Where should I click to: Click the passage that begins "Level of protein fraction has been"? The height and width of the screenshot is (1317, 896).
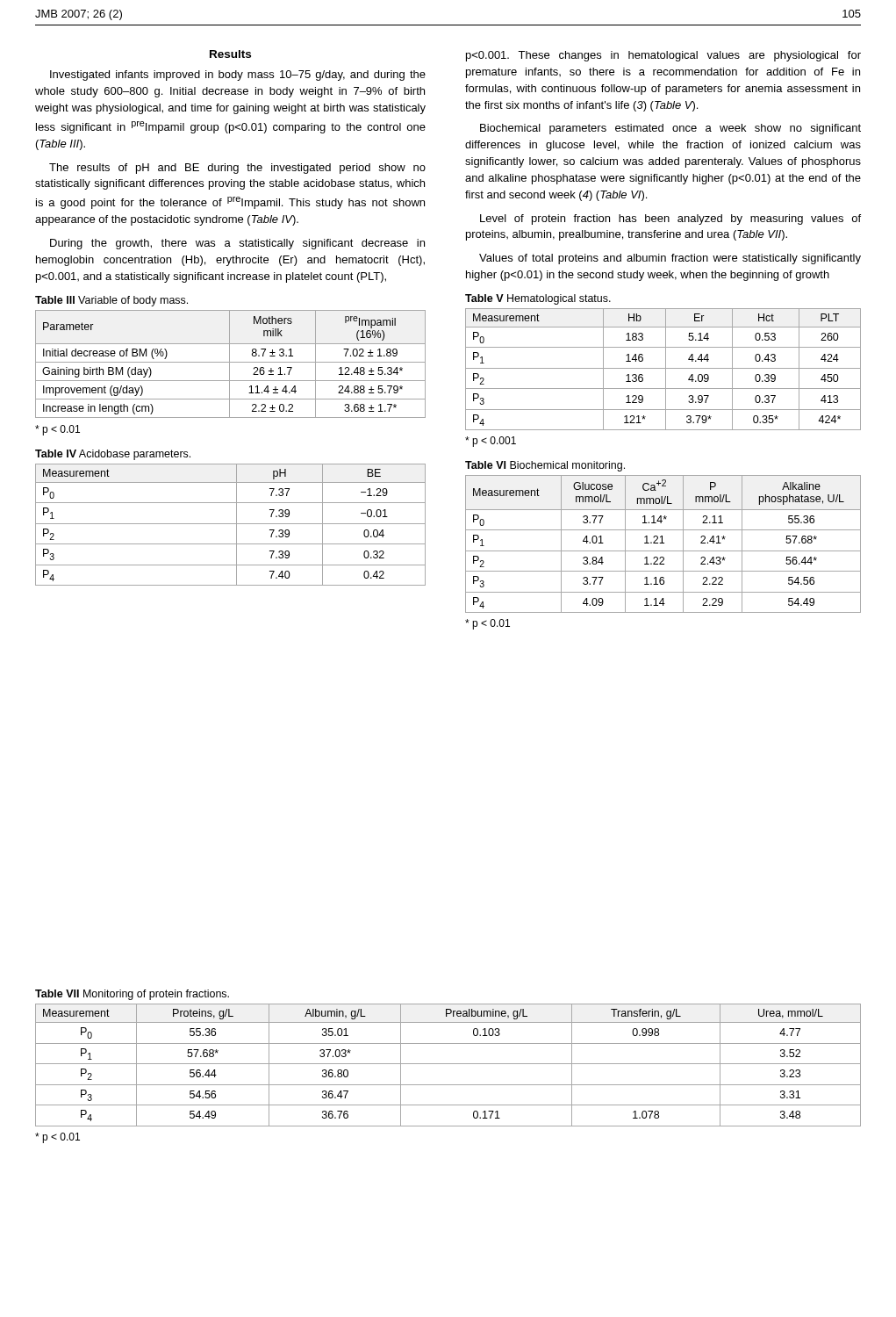[663, 226]
